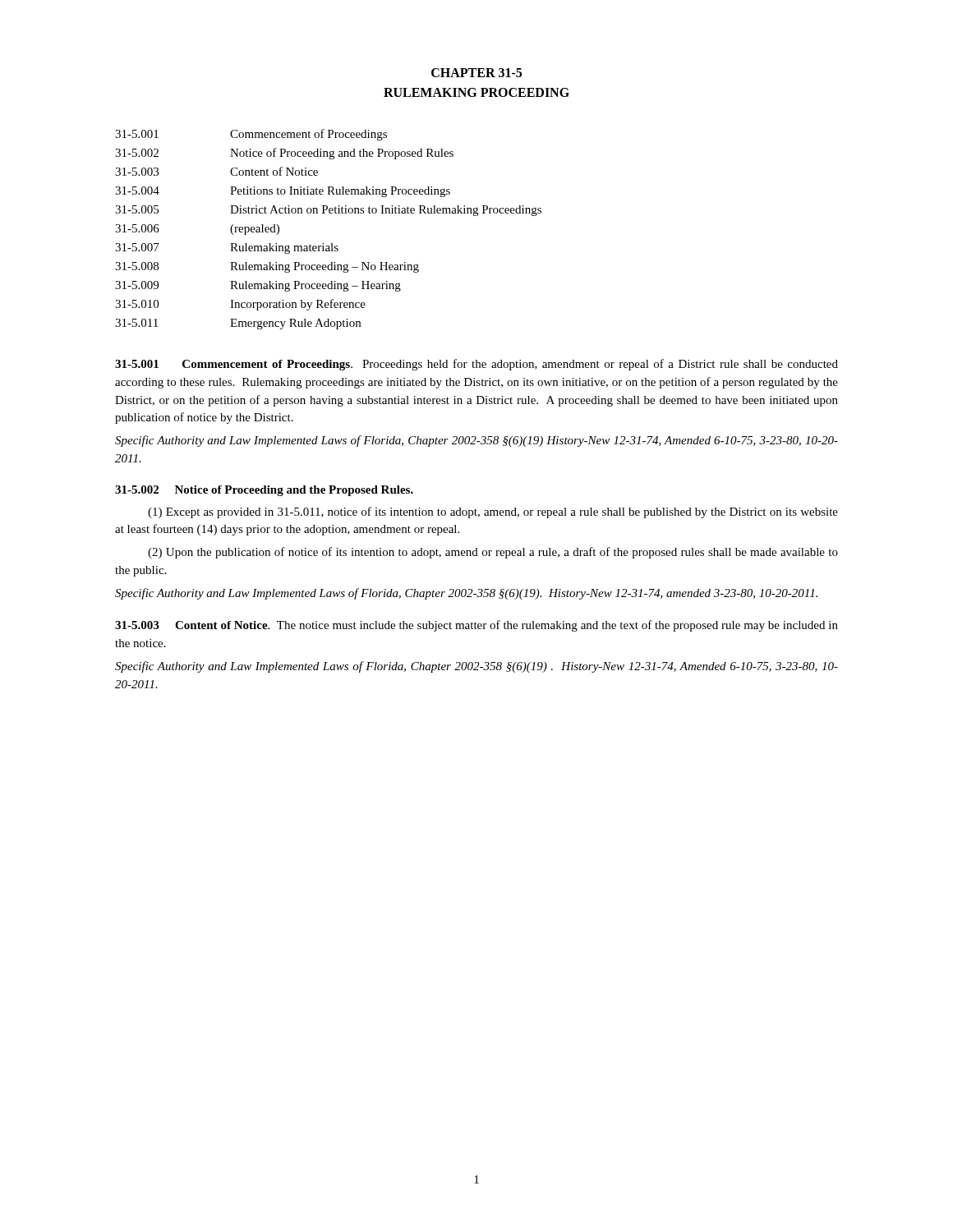Point to the region starting "31-5.003 Content of Notice. The notice must"

pyautogui.click(x=476, y=655)
